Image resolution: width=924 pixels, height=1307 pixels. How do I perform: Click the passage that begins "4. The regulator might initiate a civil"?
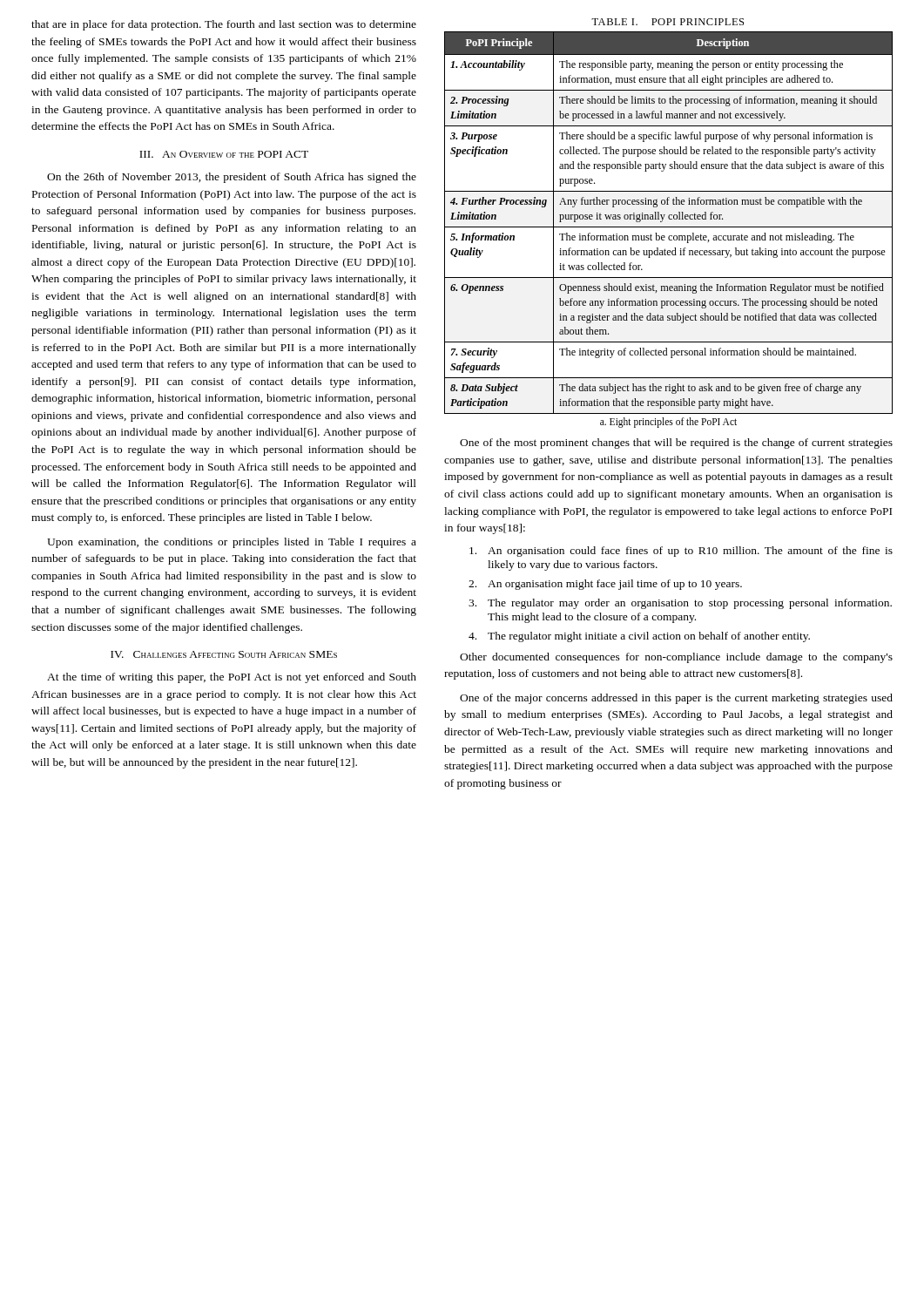tap(681, 636)
